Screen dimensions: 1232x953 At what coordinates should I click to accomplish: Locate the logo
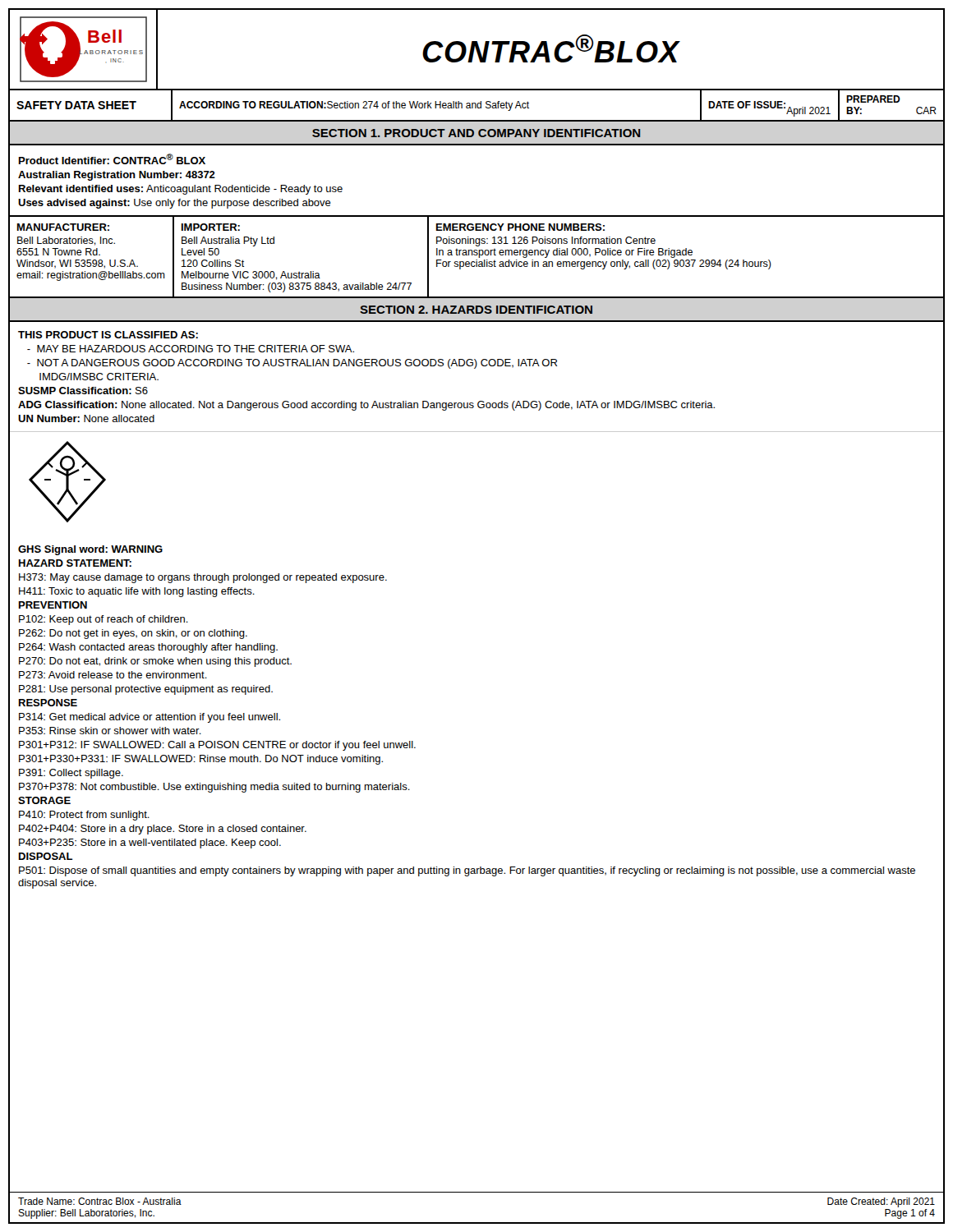click(x=84, y=49)
